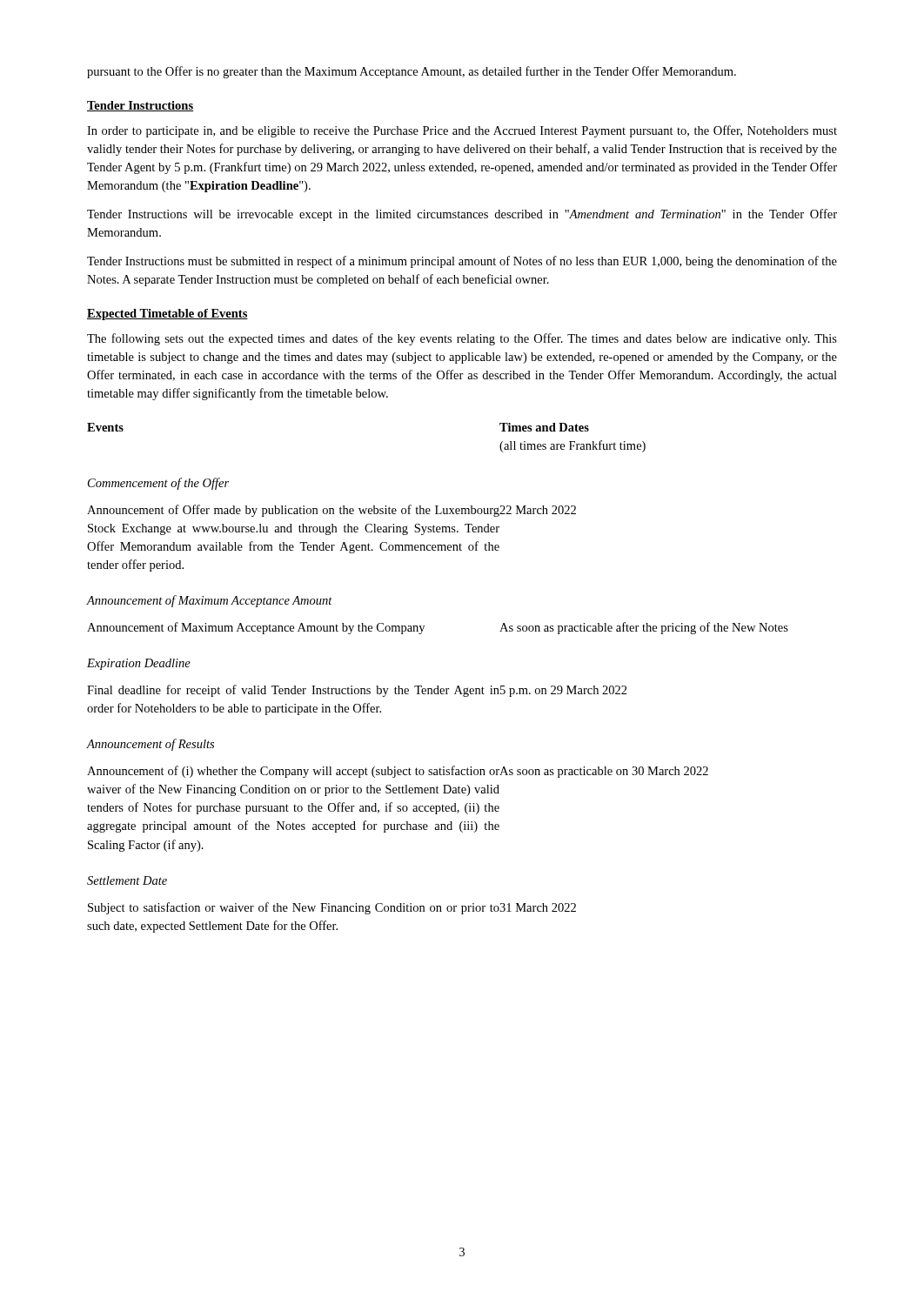This screenshot has width=924, height=1305.
Task: Navigate to the passage starting "Tender Instructions must be submitted in respect"
Action: click(x=462, y=270)
